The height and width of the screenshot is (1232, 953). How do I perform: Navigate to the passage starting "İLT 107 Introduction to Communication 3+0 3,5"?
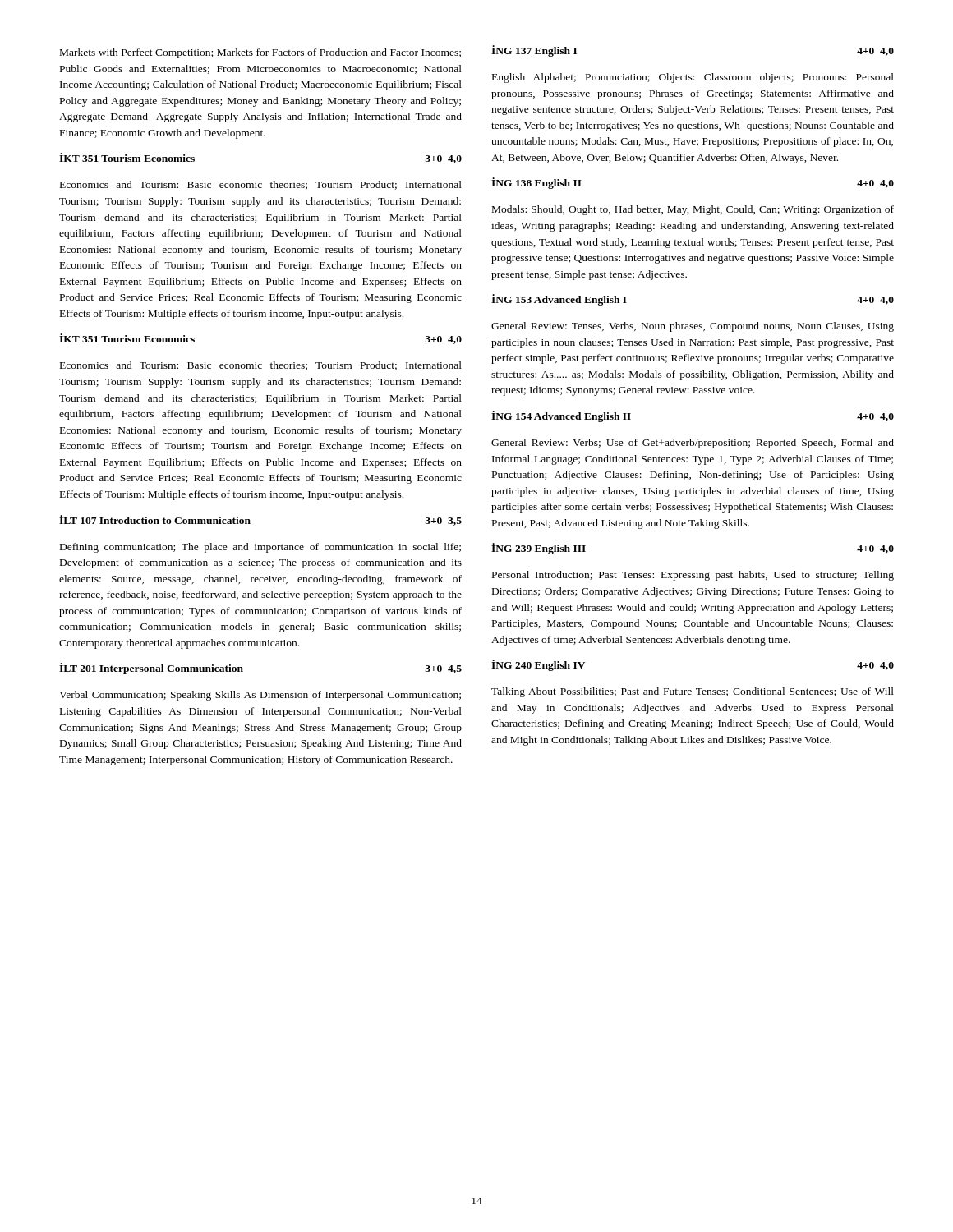pos(260,520)
